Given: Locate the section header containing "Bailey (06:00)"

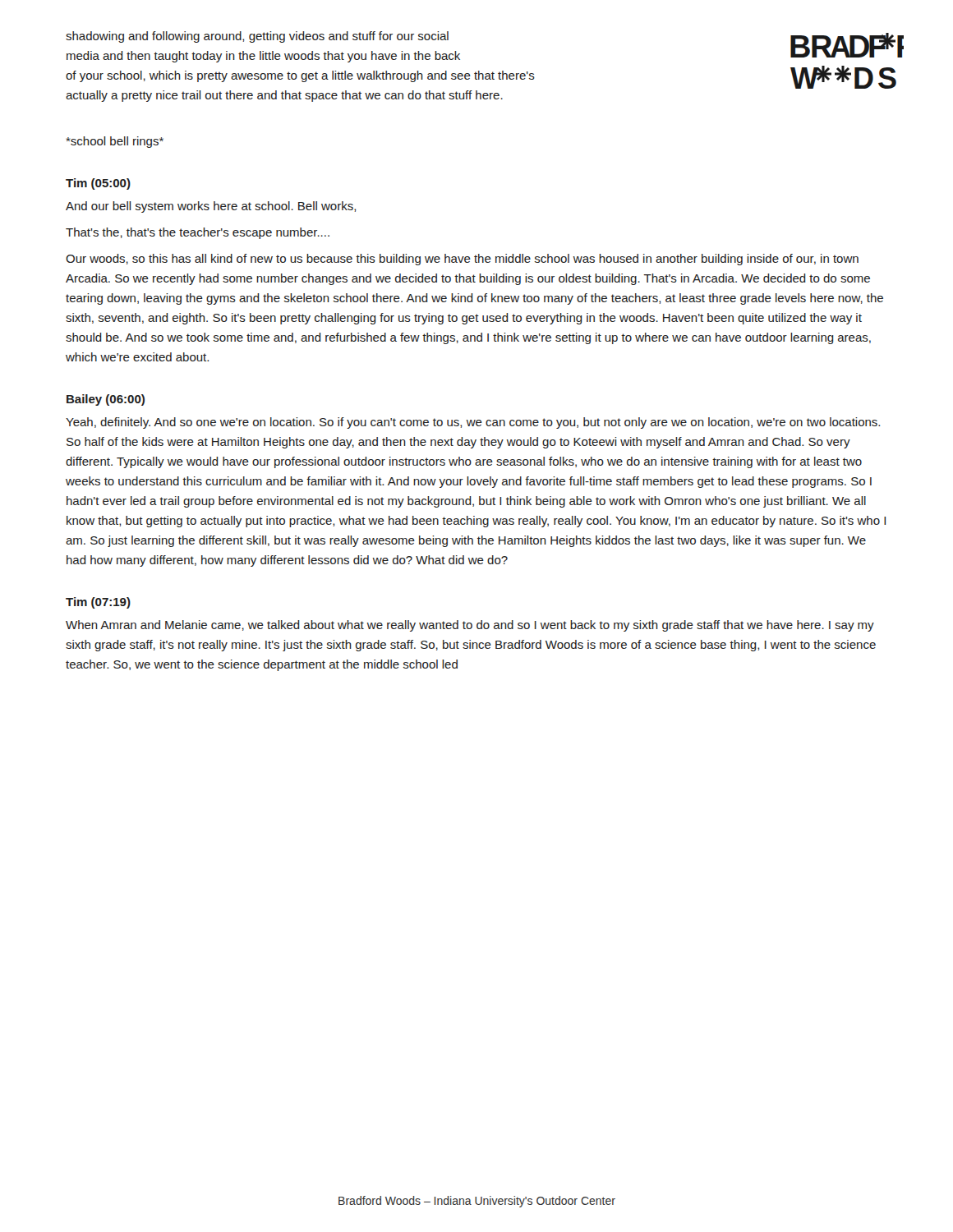Looking at the screenshot, I should (x=105, y=399).
